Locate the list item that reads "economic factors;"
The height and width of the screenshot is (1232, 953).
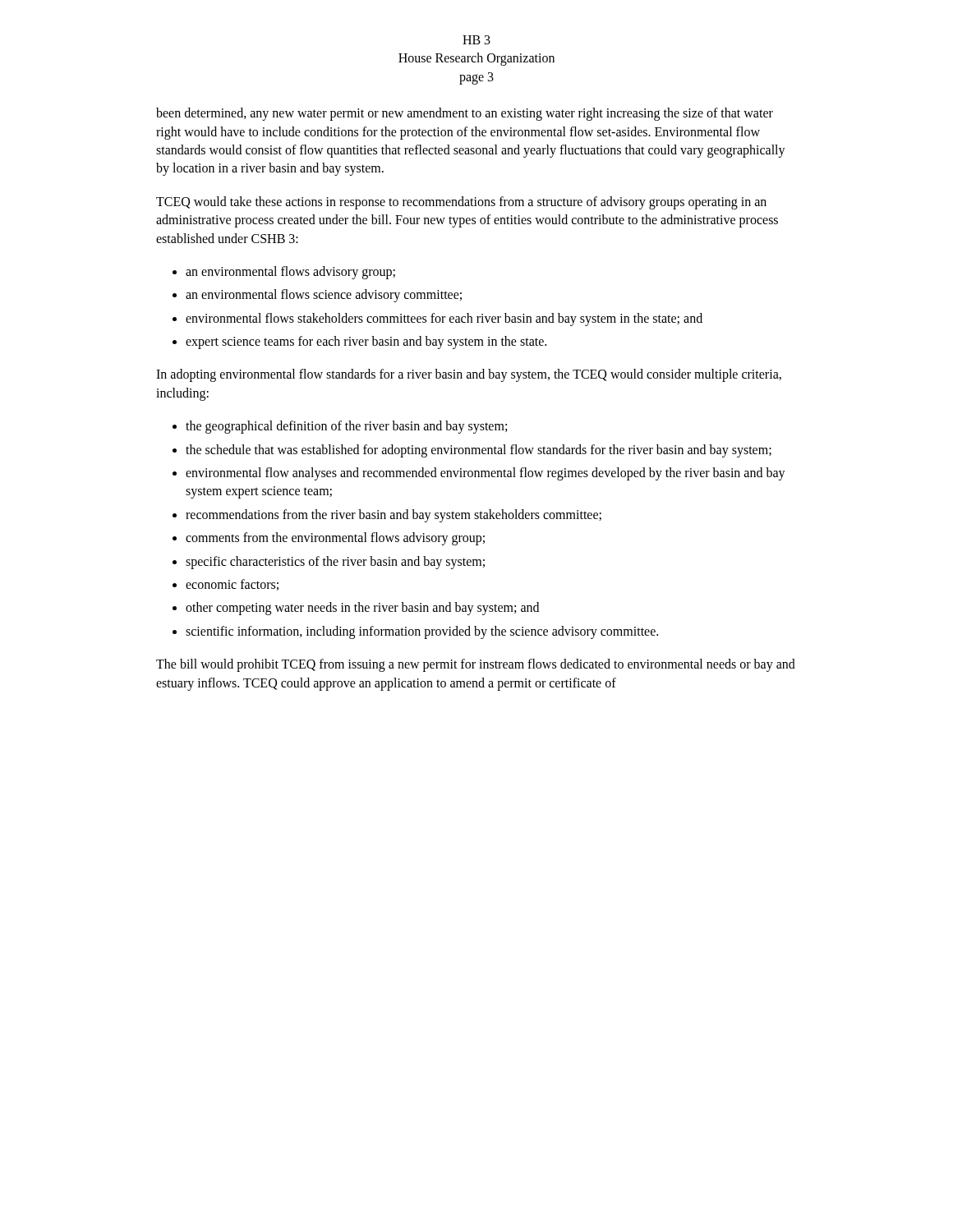232,585
